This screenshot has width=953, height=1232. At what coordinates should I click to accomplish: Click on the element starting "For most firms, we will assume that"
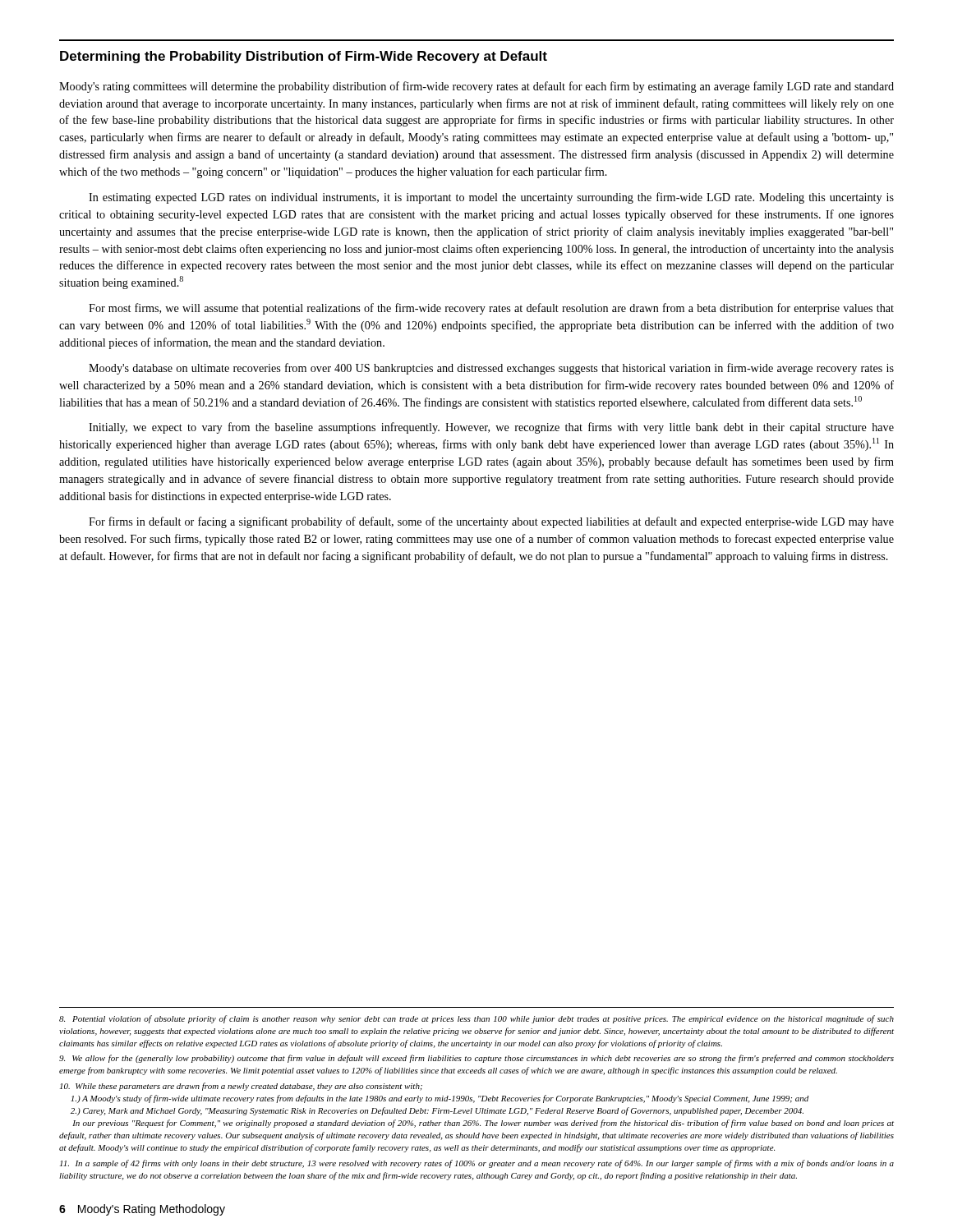tap(476, 326)
